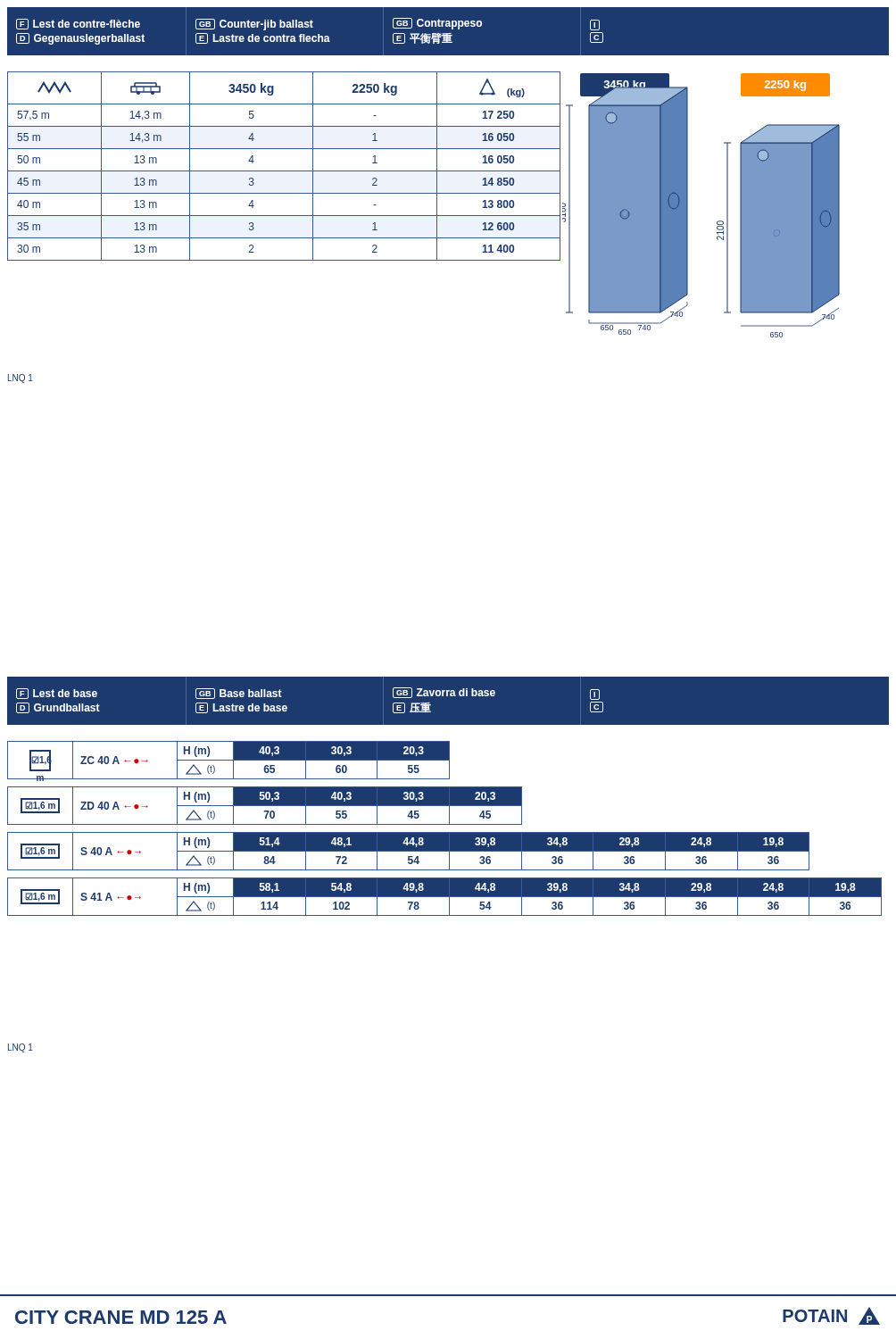Select the table that reads "13 m"
Image resolution: width=896 pixels, height=1339 pixels.
[x=284, y=166]
